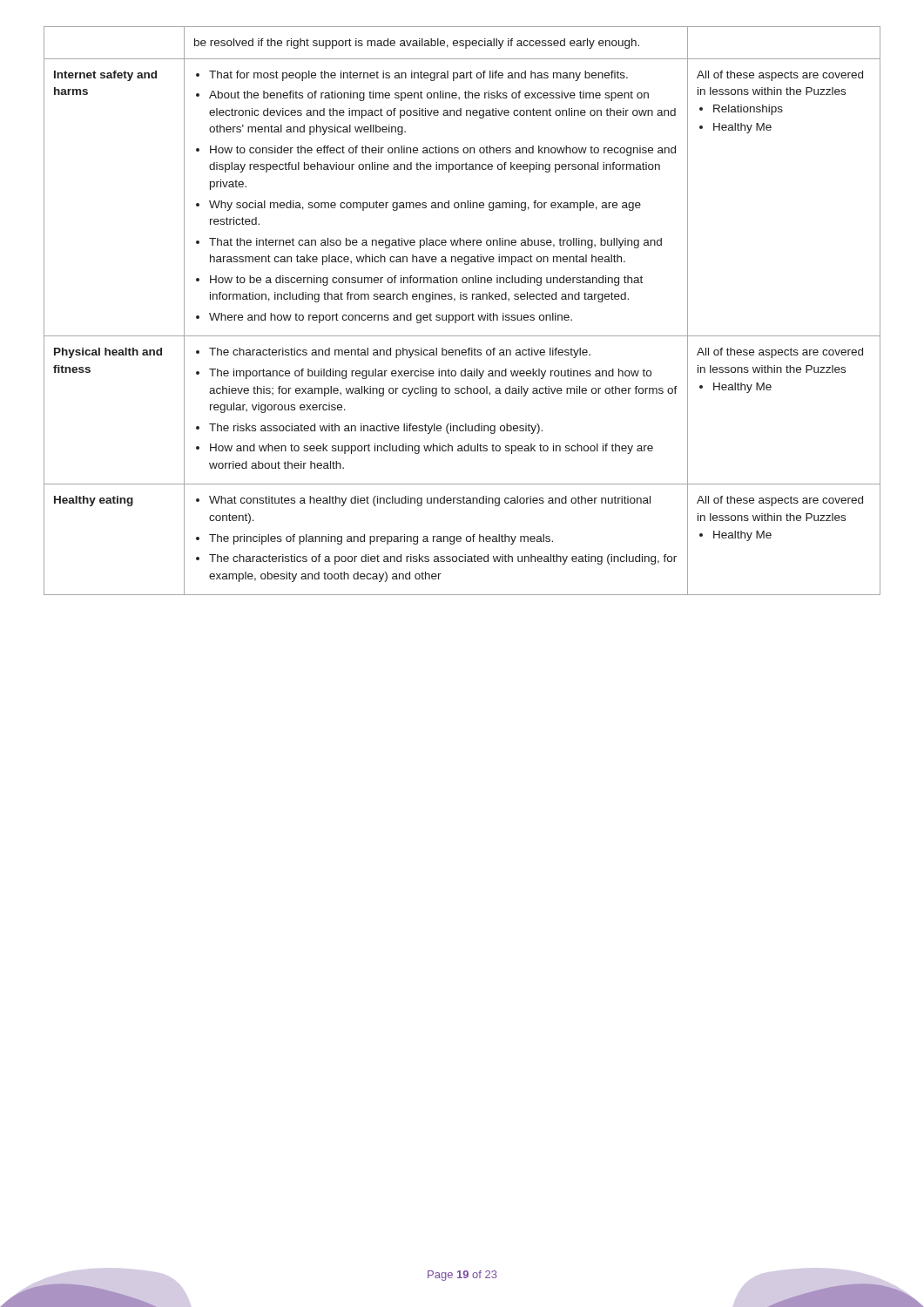Find the table that mentions "What constitutes a healthy"
The width and height of the screenshot is (924, 1307).
[x=462, y=311]
